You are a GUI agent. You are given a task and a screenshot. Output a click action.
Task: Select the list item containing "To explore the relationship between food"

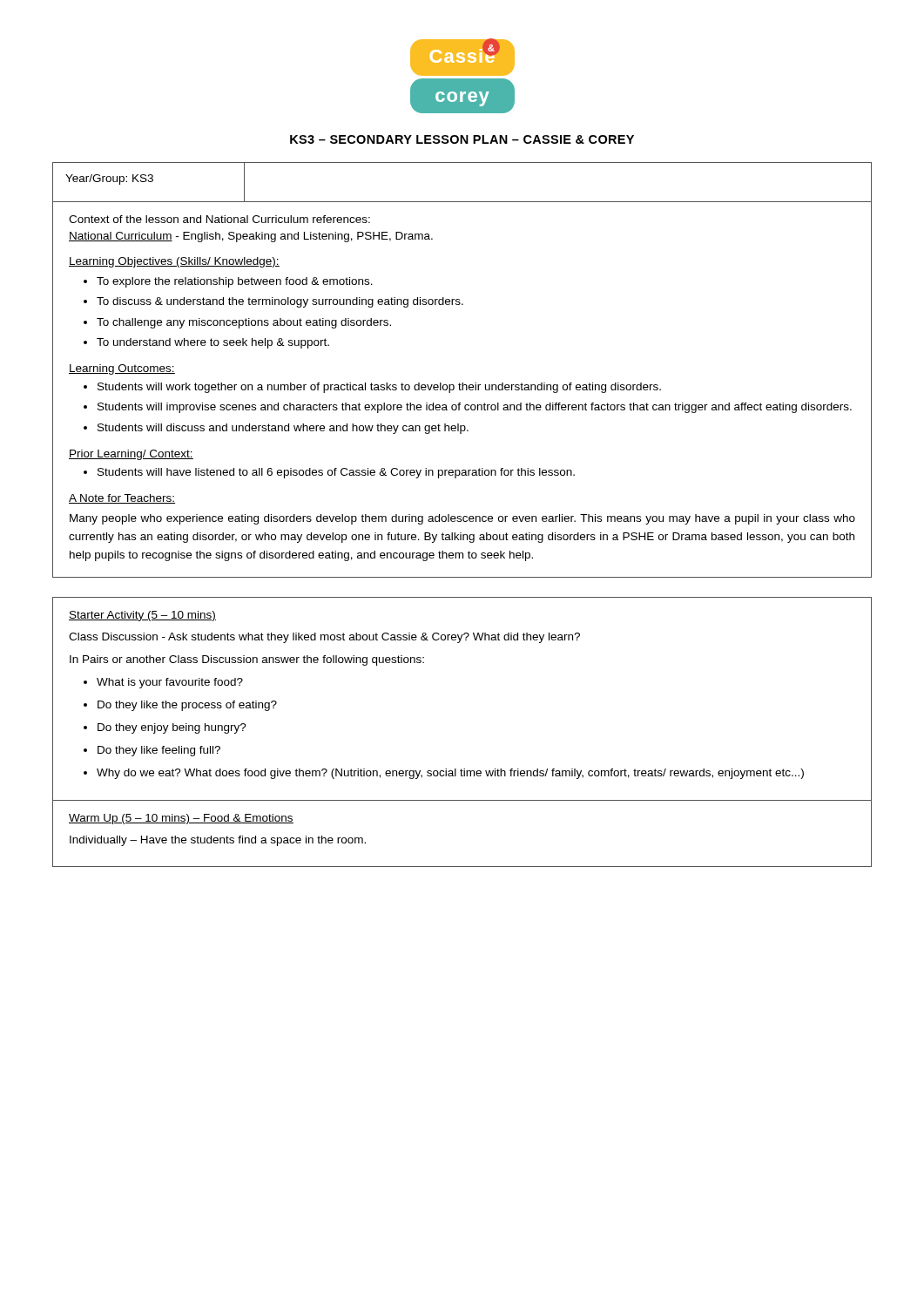[x=235, y=282]
